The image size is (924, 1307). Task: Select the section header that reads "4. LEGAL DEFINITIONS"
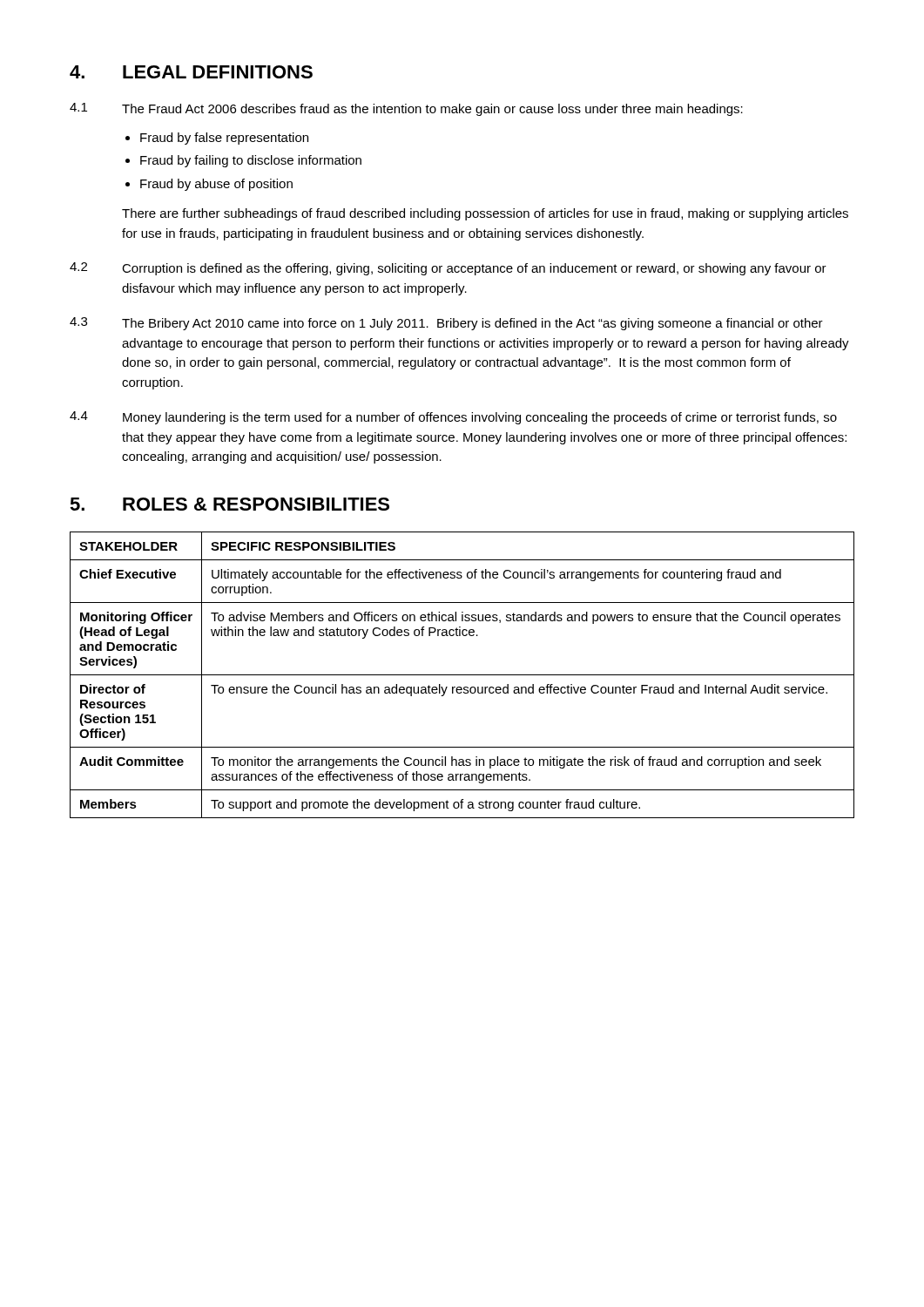(191, 72)
